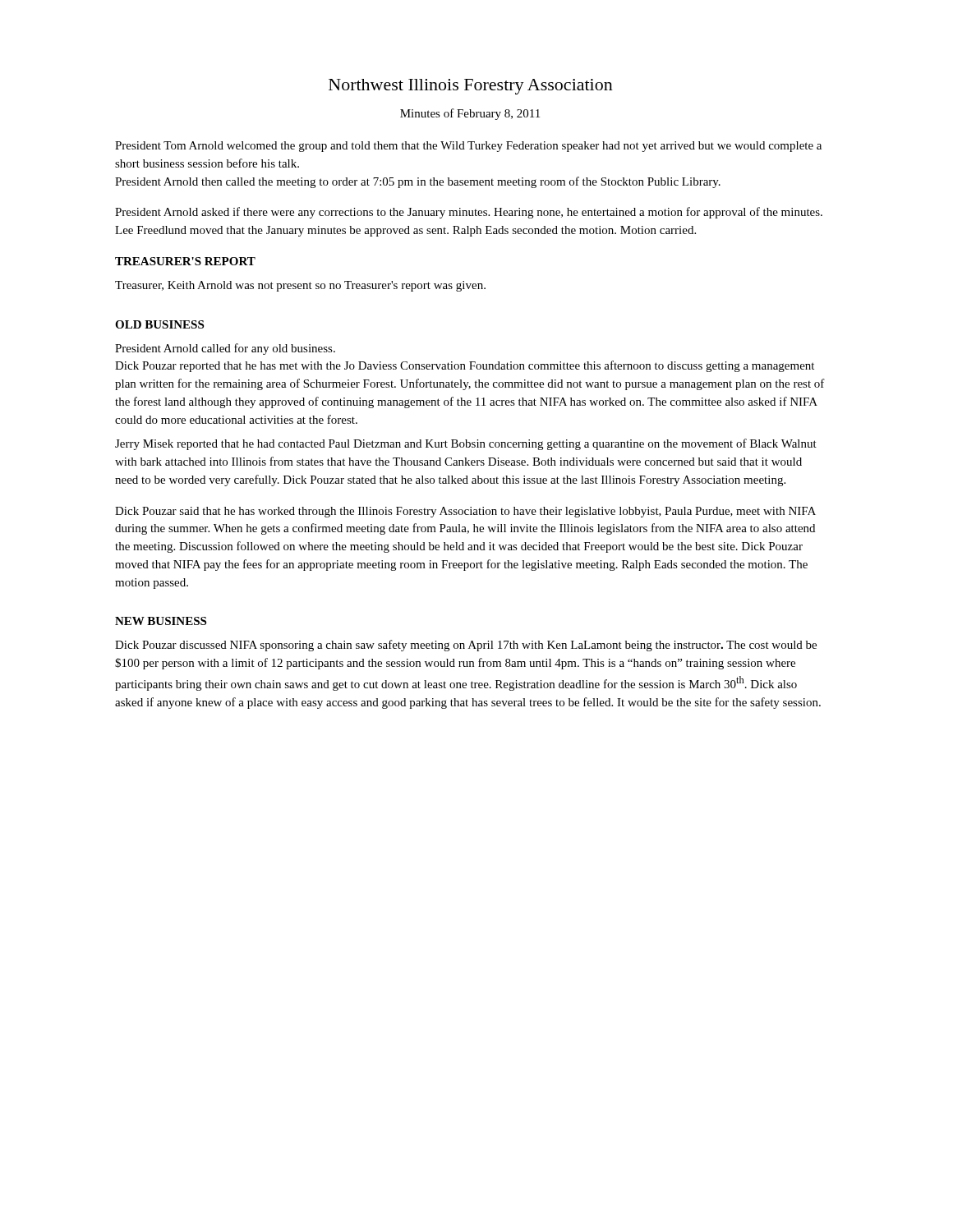The width and height of the screenshot is (953, 1232).
Task: Select the block starting "President Arnold asked if there were any corrections"
Action: click(469, 221)
